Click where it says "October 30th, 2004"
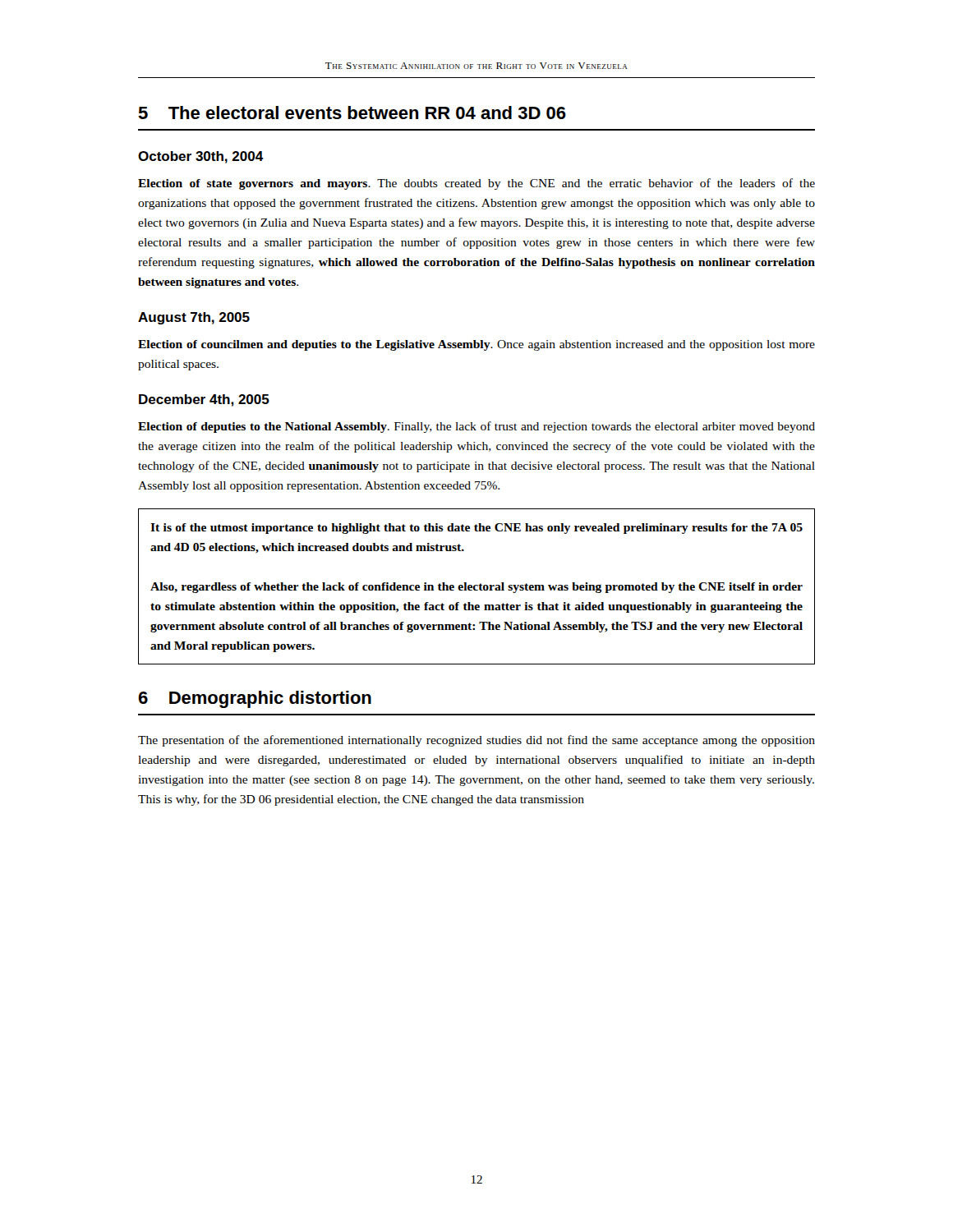Screen dimensions: 1232x953 [201, 156]
